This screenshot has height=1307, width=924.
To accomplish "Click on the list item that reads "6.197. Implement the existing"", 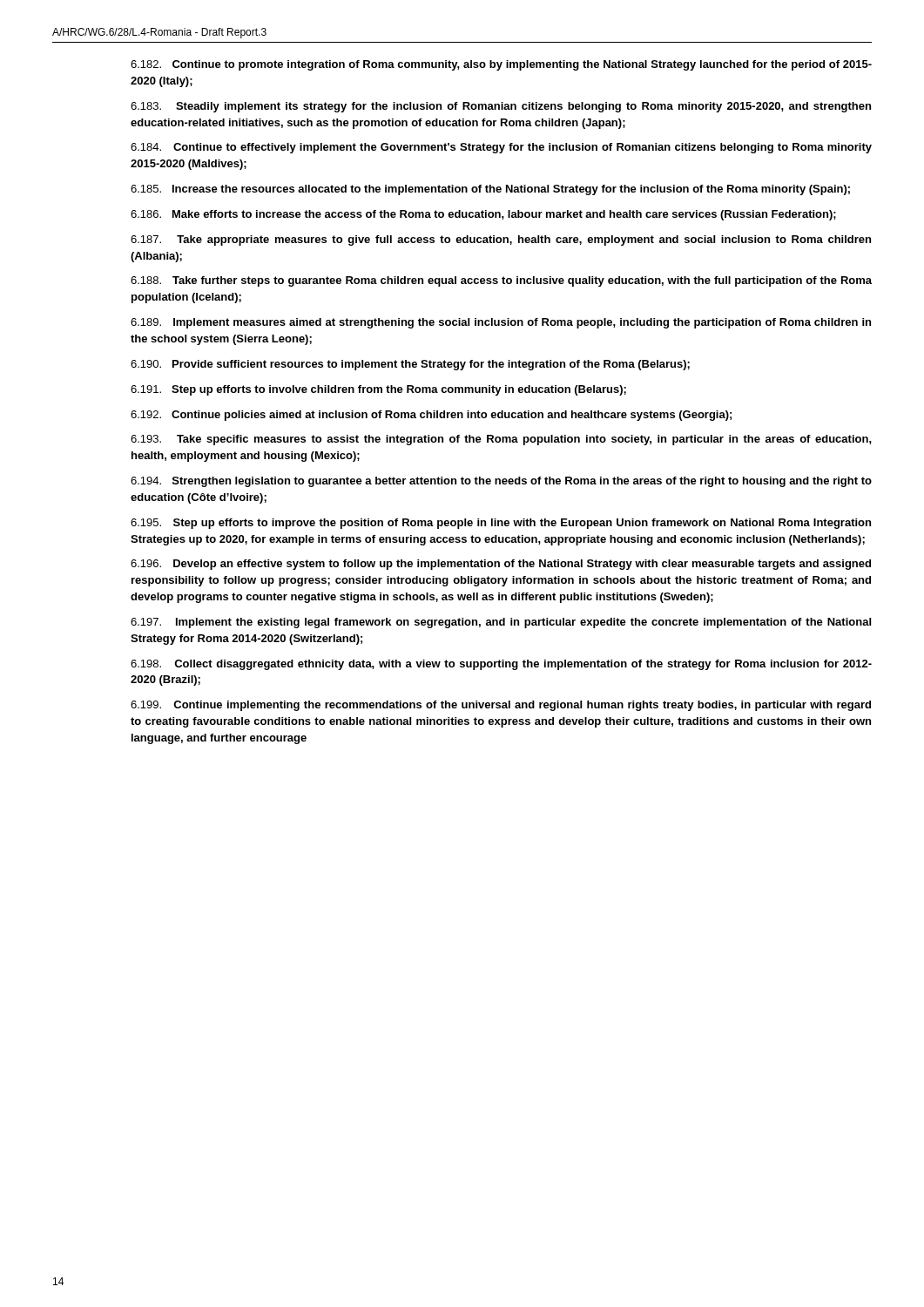I will point(501,630).
